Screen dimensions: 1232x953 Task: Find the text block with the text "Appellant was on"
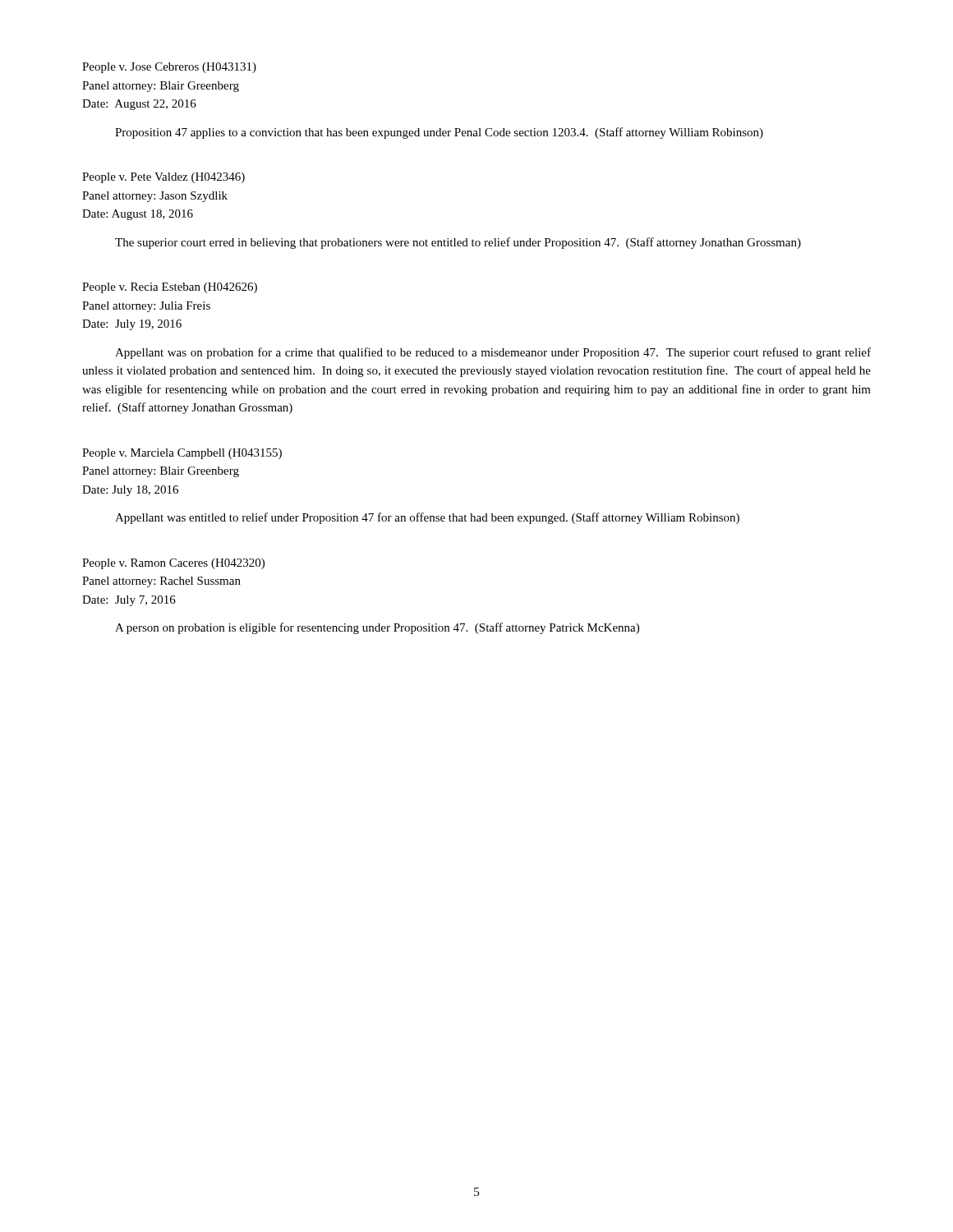coord(476,380)
